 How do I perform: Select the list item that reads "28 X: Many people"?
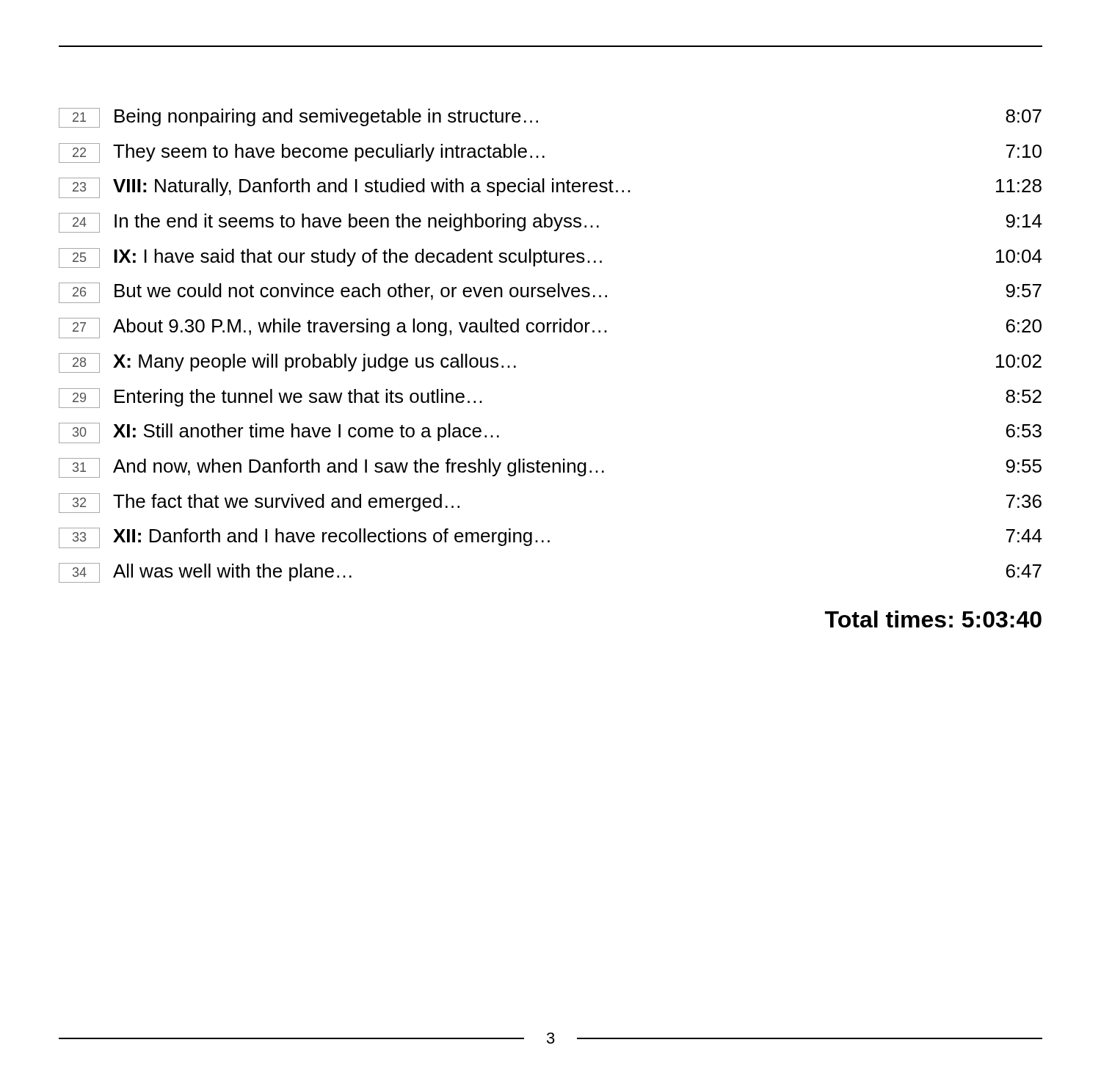(x=276, y=363)
